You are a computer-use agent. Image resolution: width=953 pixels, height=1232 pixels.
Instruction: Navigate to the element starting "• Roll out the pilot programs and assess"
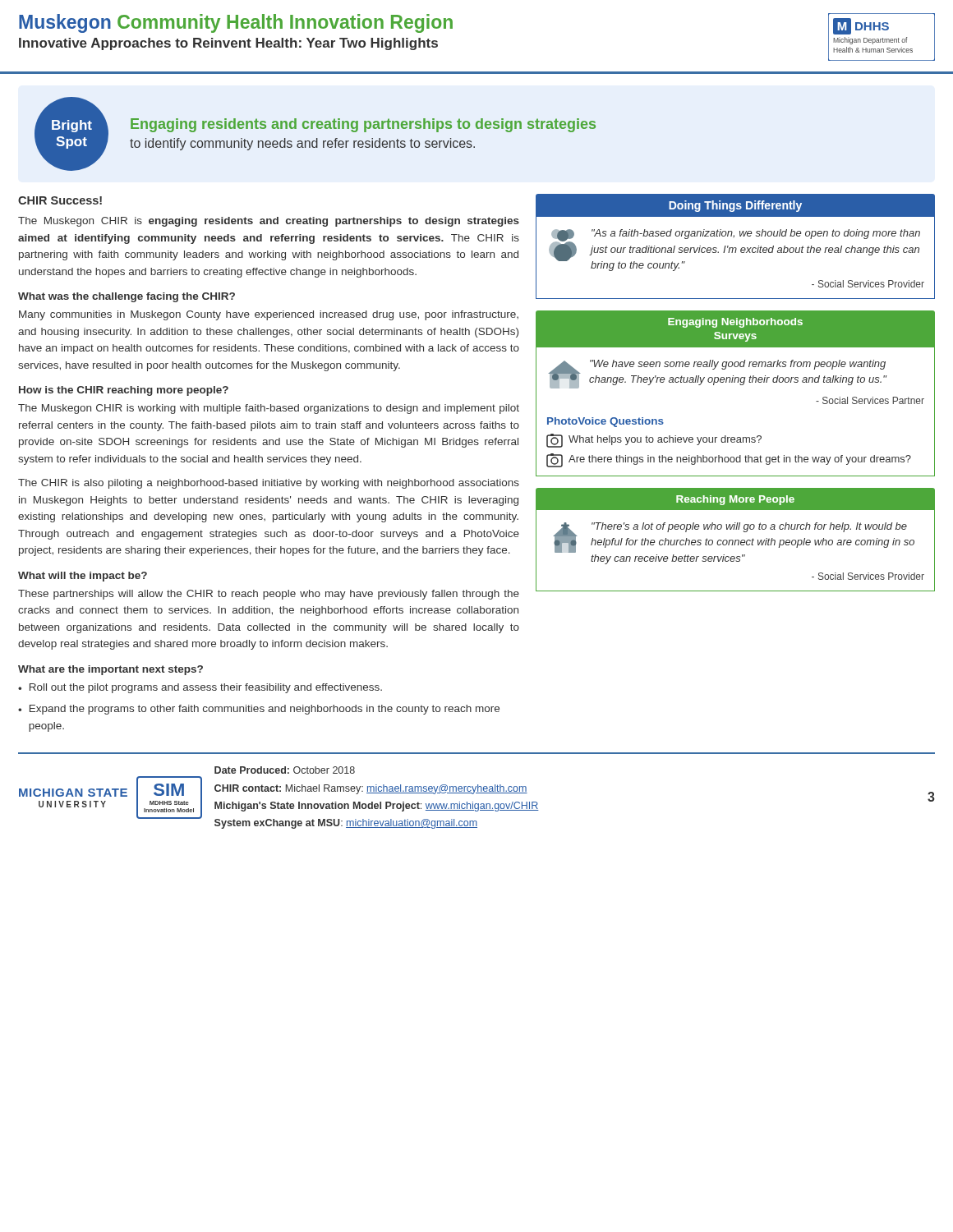point(200,688)
